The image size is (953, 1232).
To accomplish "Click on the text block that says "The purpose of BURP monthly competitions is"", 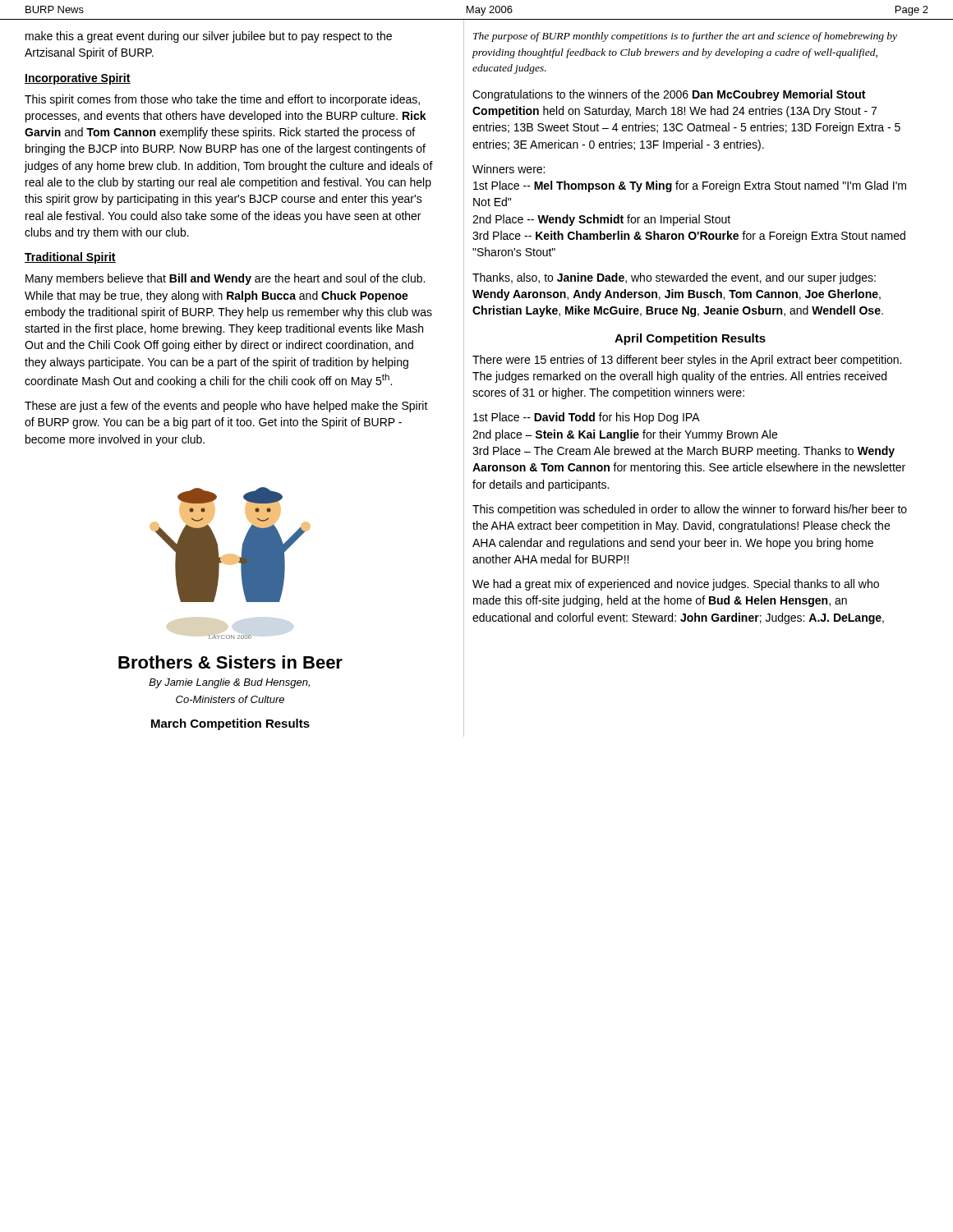I will coord(690,52).
